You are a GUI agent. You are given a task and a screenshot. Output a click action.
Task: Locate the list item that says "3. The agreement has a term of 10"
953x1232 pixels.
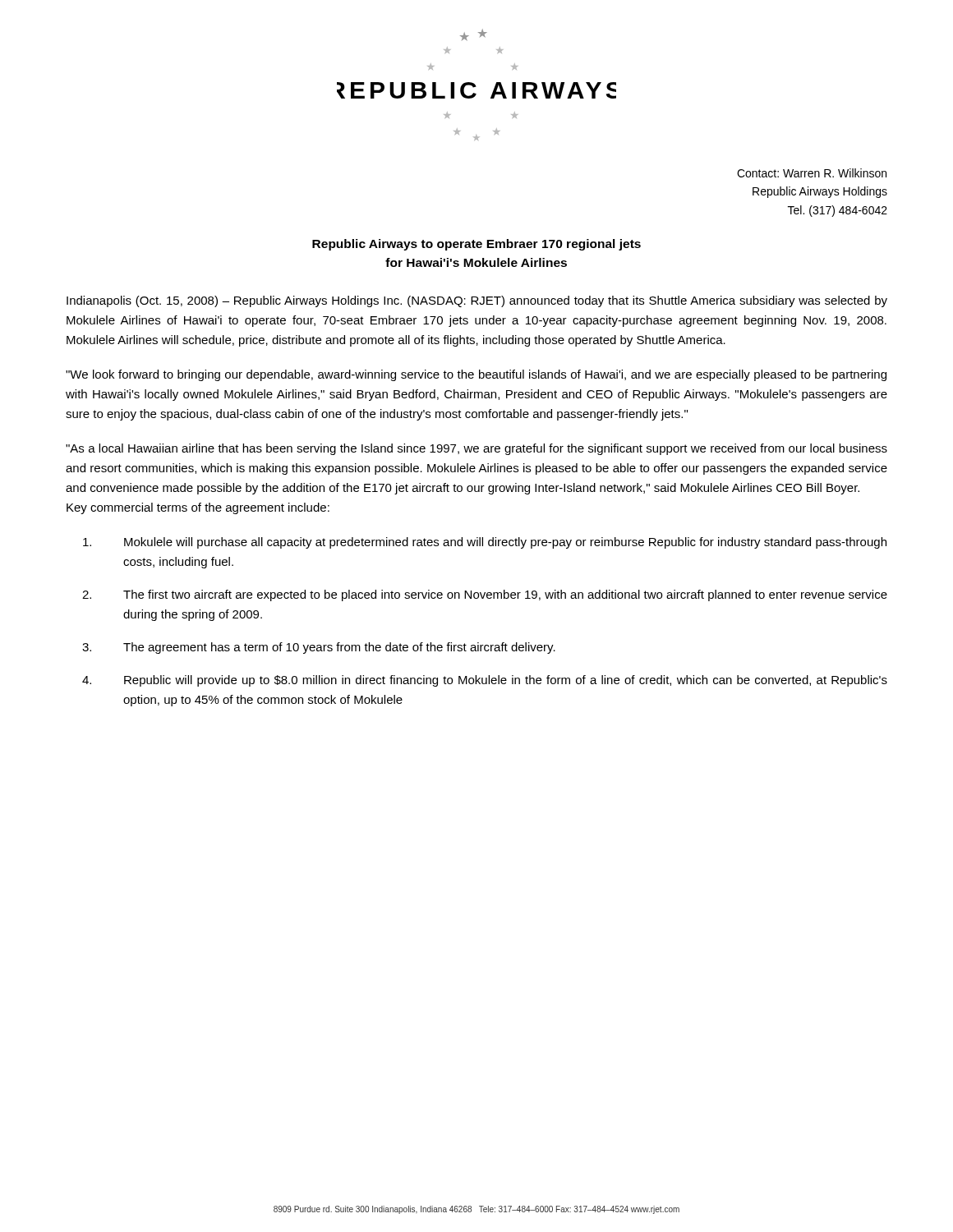coord(476,647)
